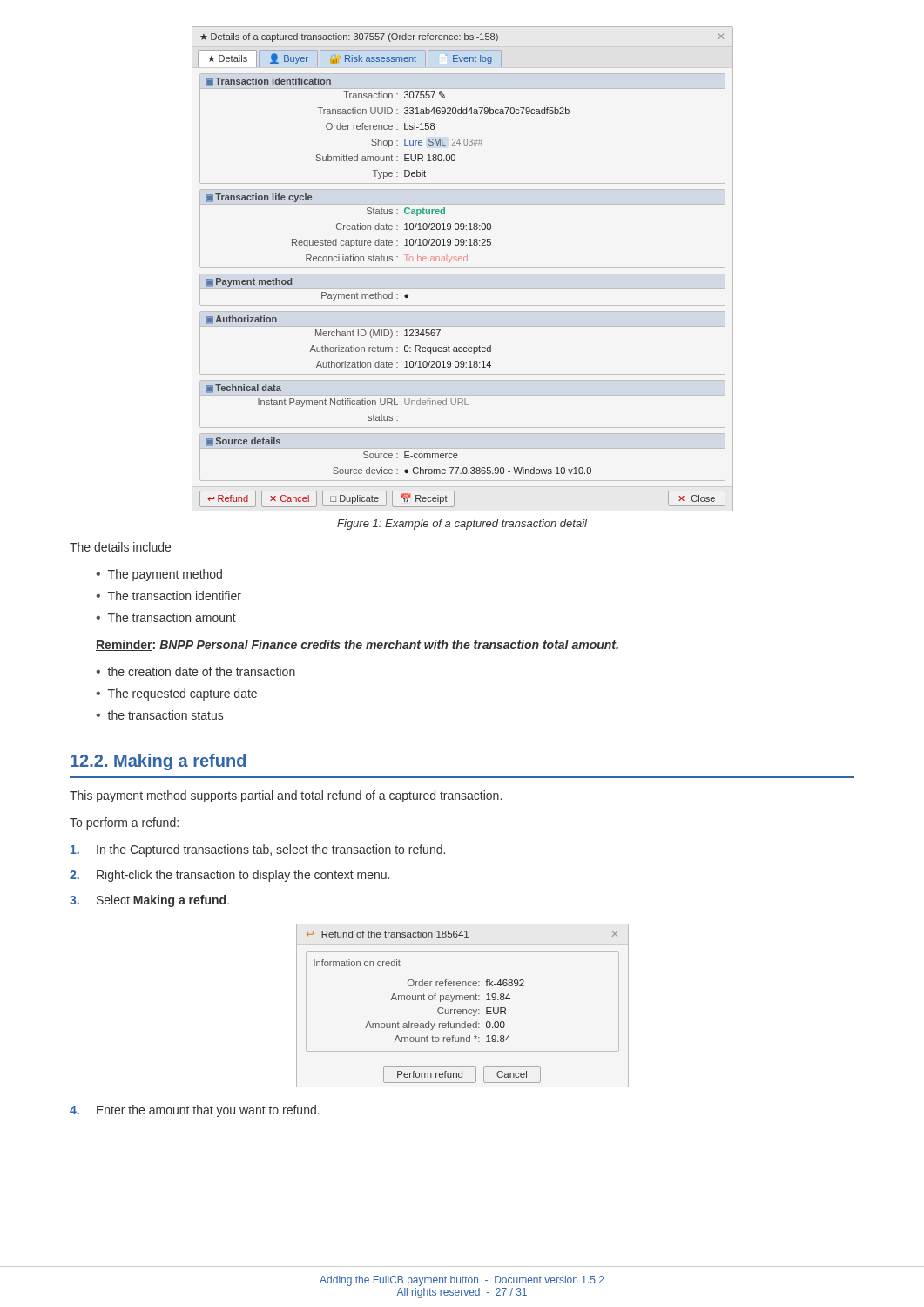Click the passage that begins "Reminder: BNPP Personal Finance credits the"
This screenshot has height=1307, width=924.
click(357, 645)
